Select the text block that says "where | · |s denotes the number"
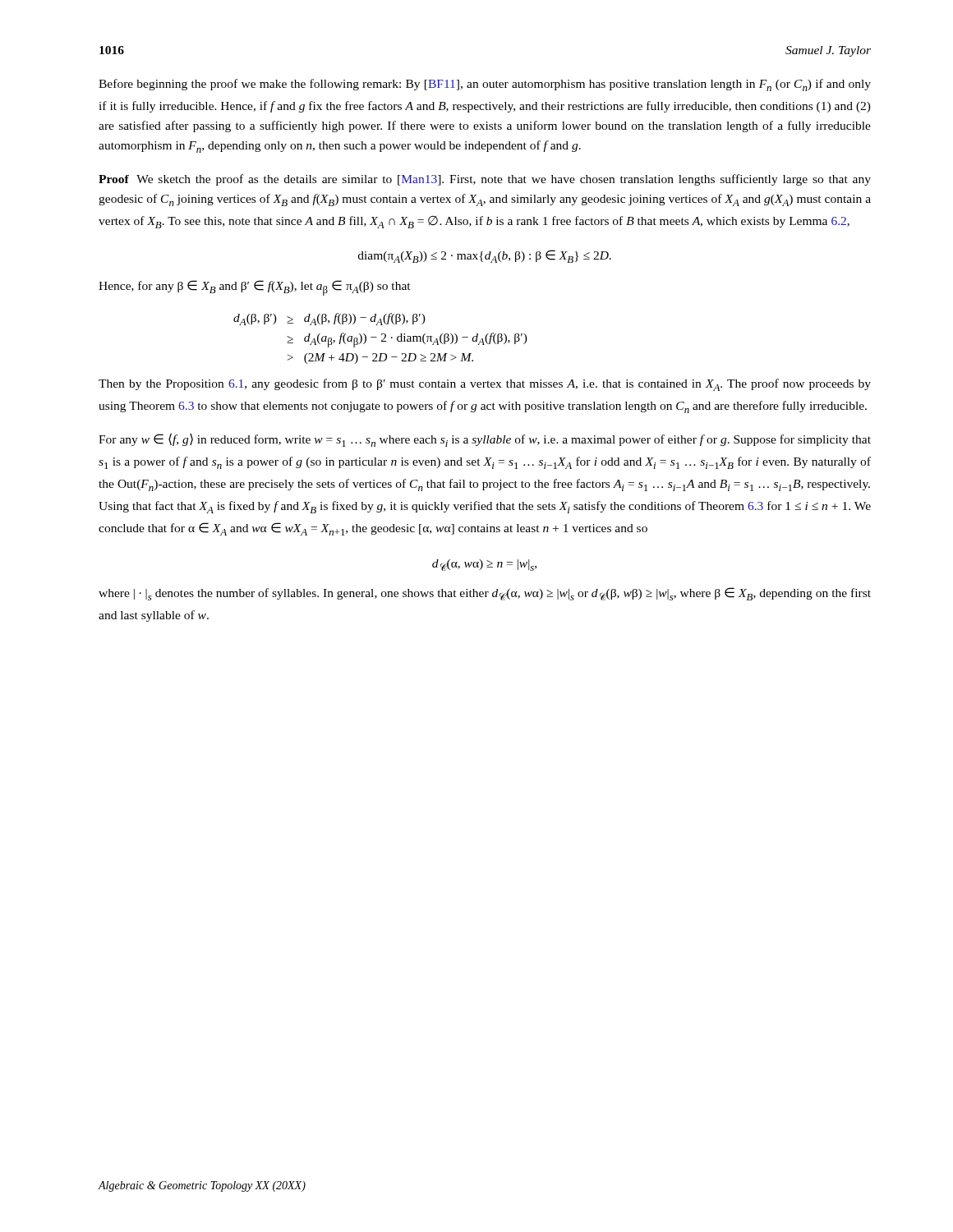 coord(485,603)
